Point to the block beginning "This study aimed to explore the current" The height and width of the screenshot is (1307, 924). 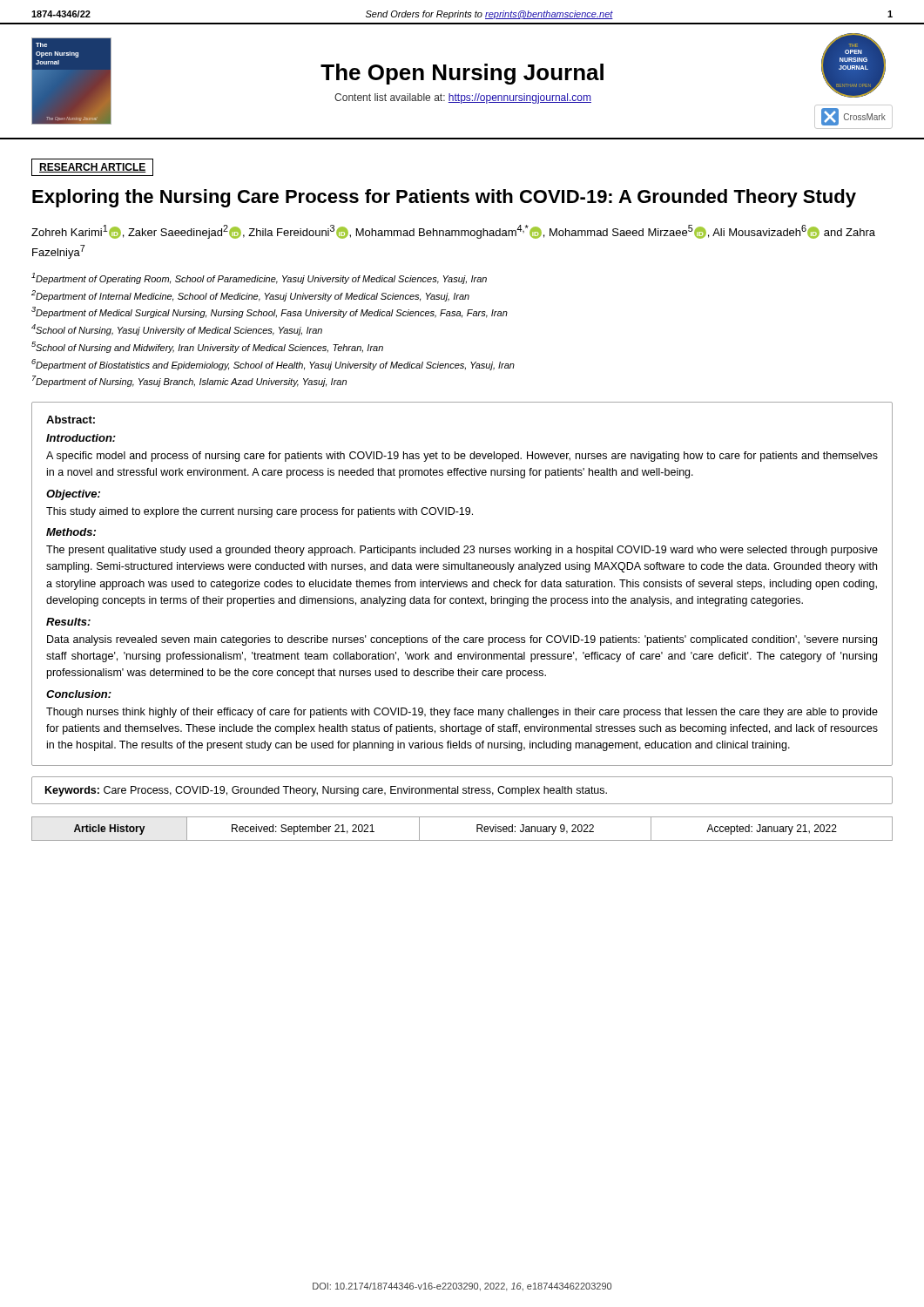[260, 511]
